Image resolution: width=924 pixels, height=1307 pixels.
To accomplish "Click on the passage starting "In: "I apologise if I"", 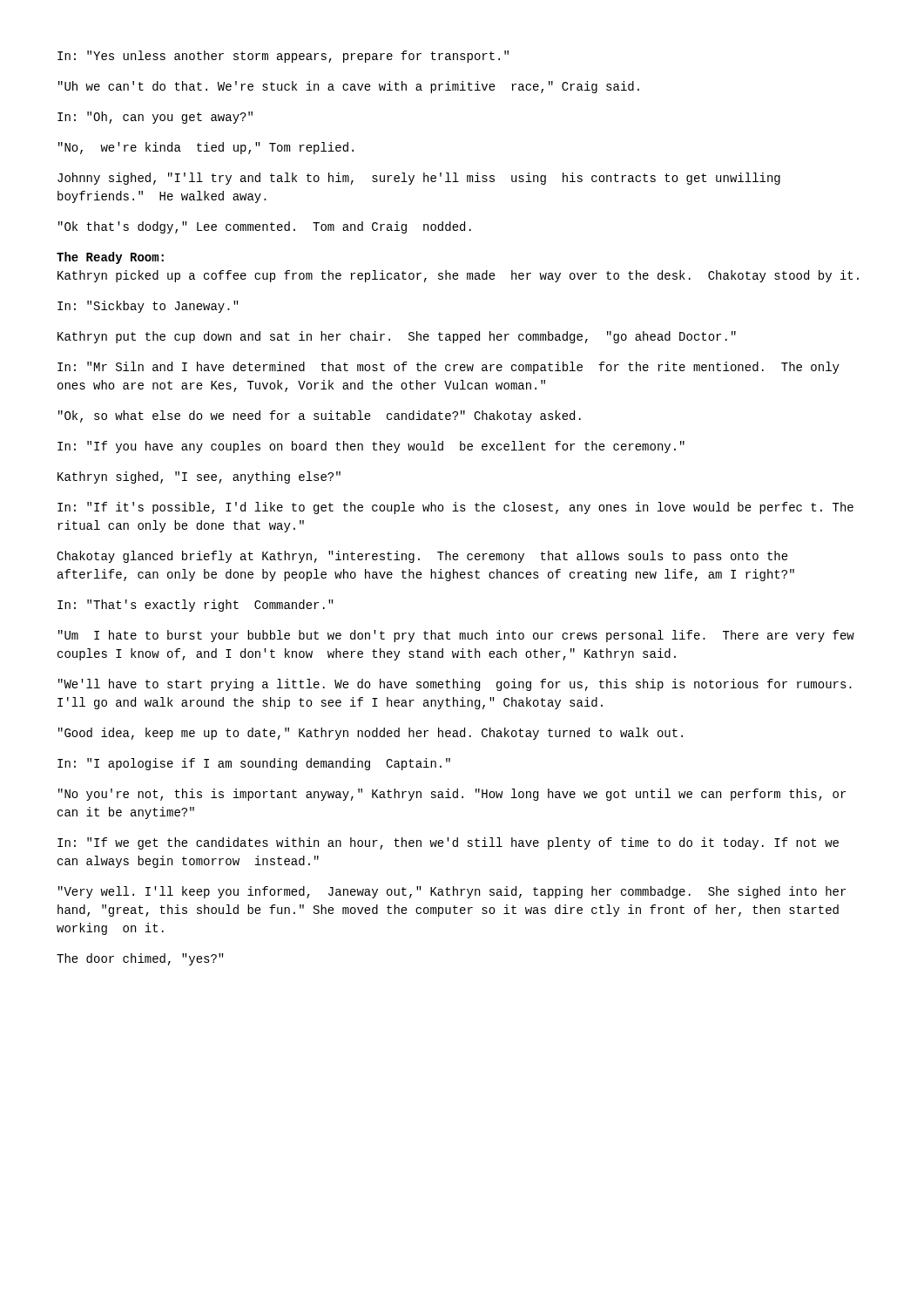I will 254,764.
